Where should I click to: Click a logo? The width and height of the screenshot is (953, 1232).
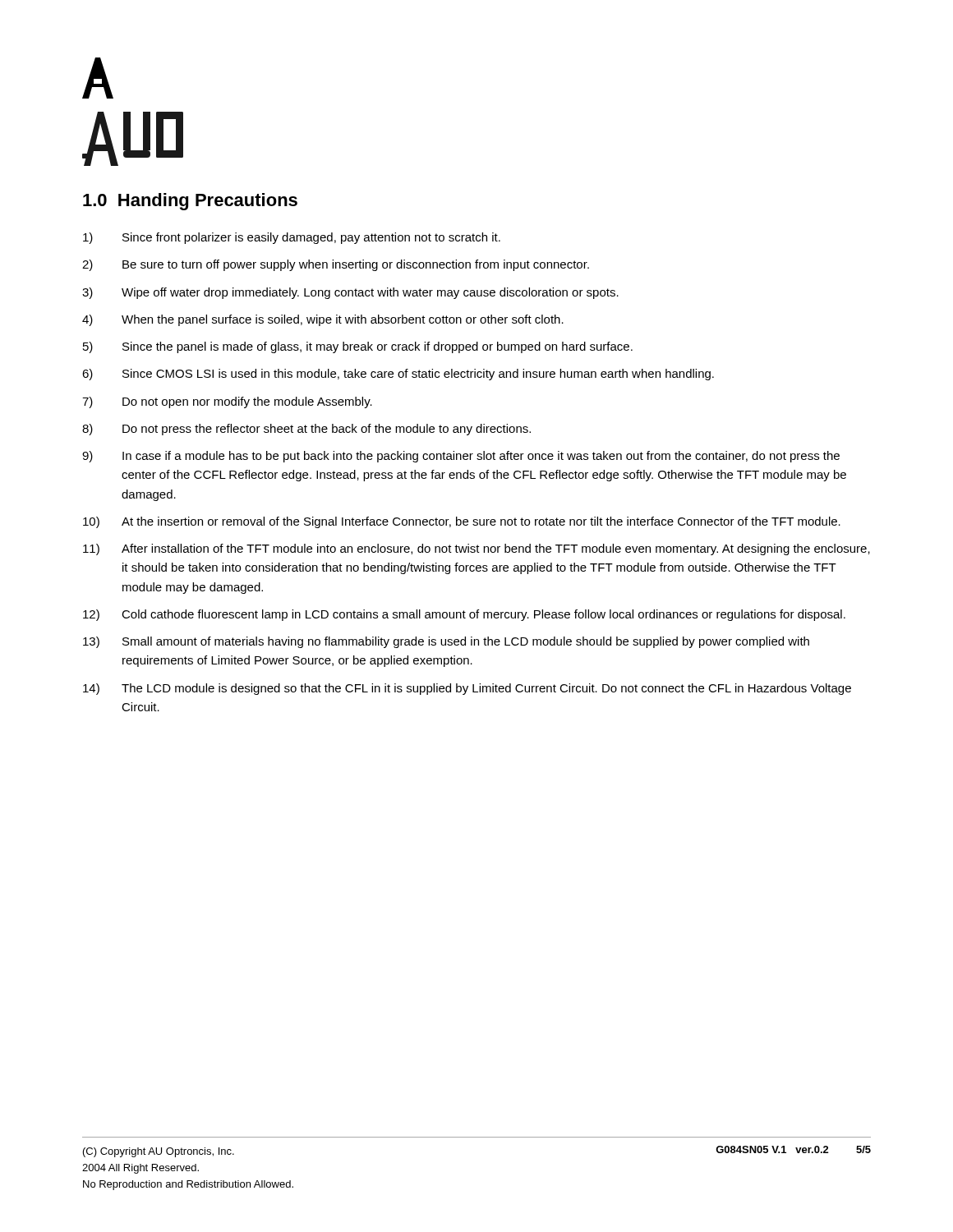point(476,112)
